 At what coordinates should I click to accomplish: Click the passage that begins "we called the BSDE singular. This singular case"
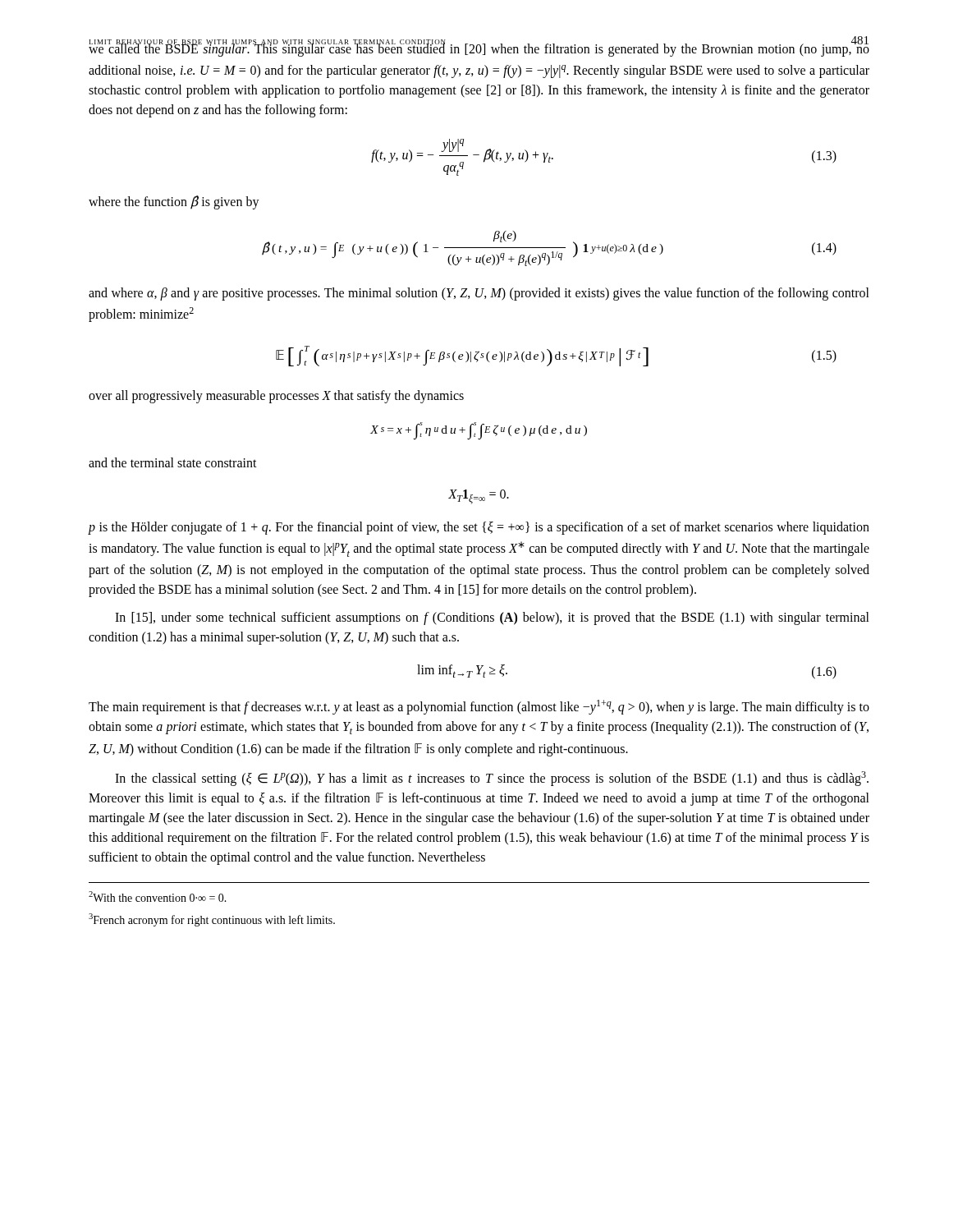click(479, 79)
